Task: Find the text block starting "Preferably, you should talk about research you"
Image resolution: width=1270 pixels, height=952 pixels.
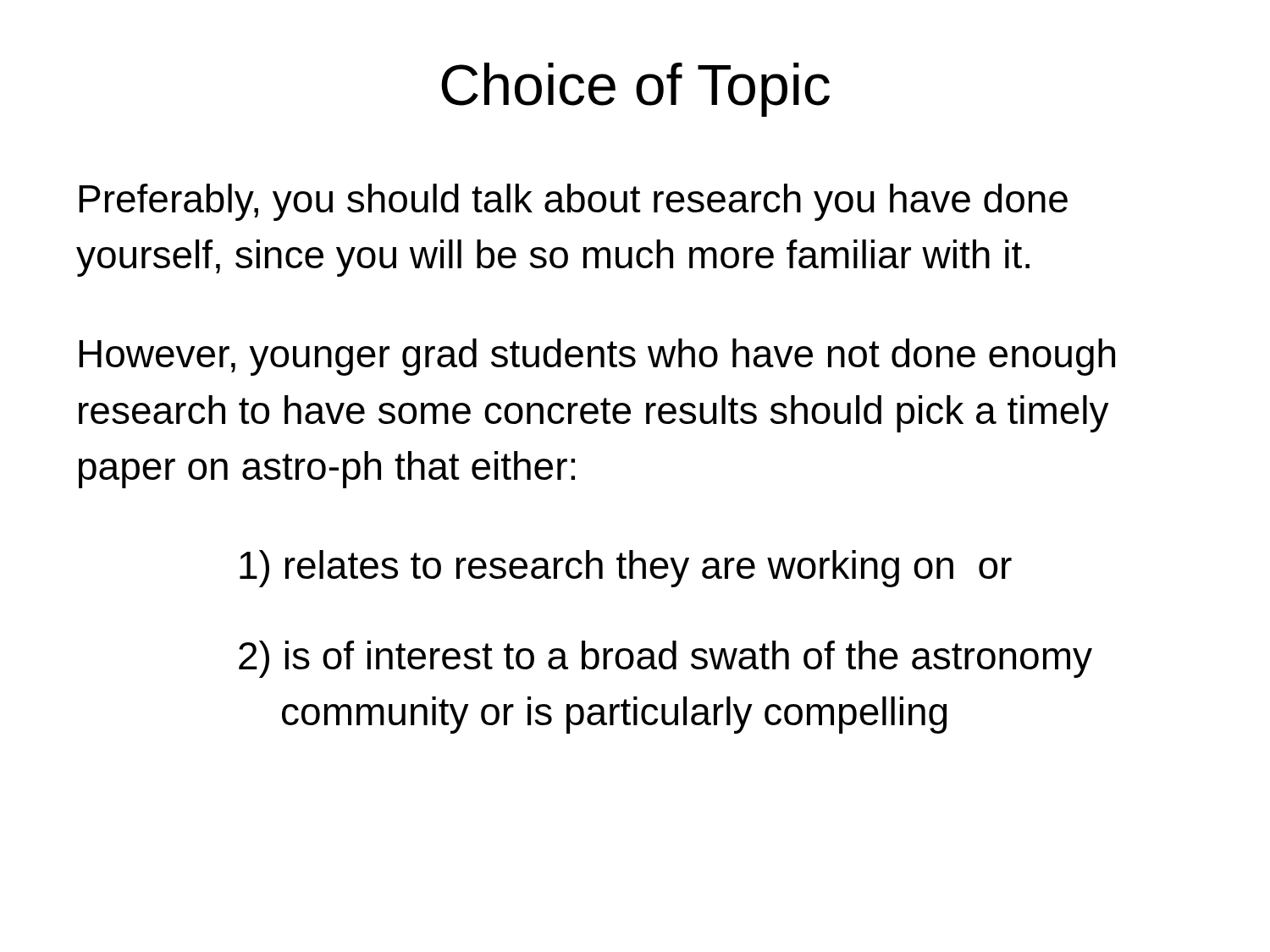Action: pyautogui.click(x=573, y=227)
